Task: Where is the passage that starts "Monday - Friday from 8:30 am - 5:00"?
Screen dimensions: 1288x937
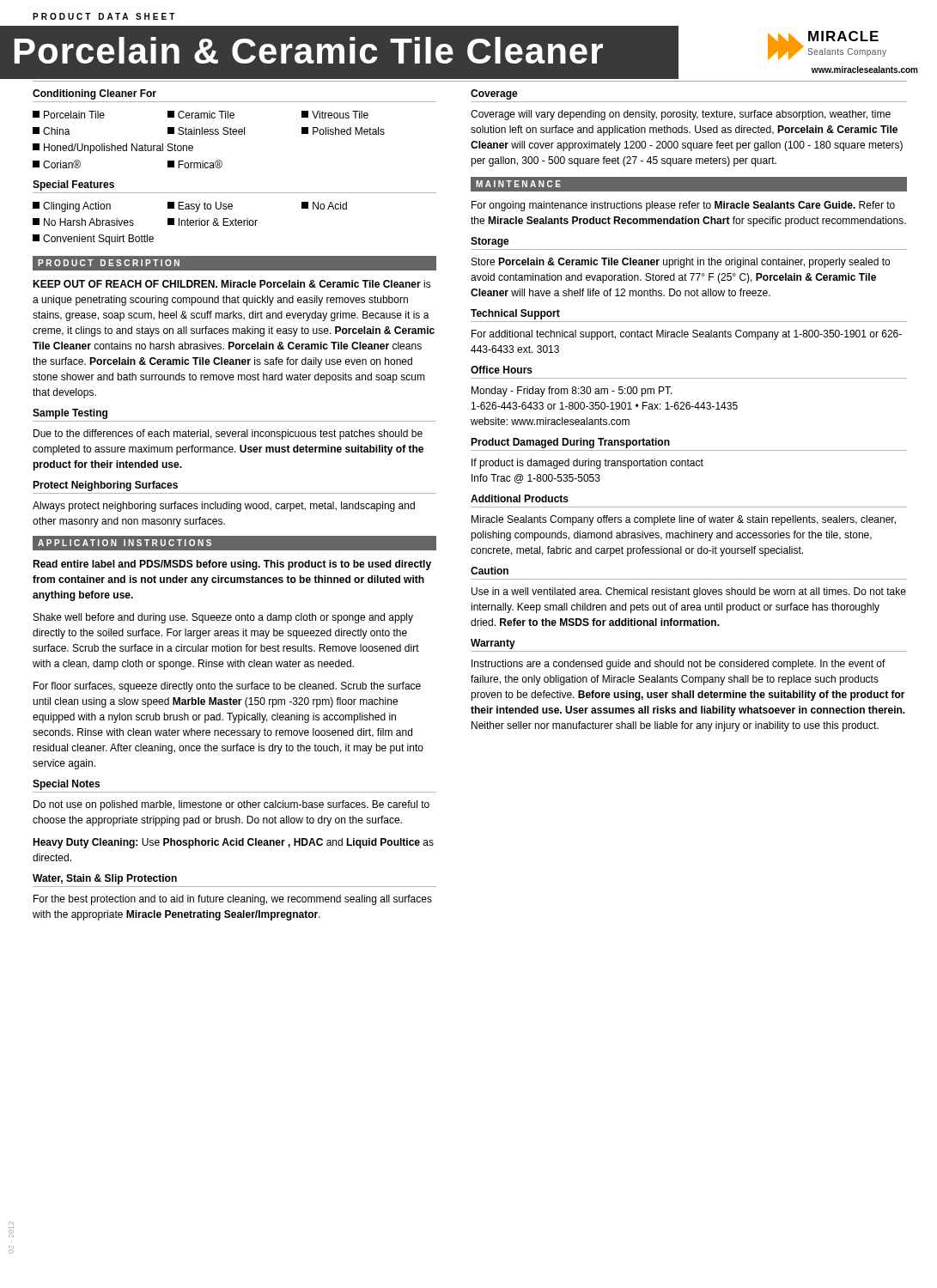Action: [604, 406]
